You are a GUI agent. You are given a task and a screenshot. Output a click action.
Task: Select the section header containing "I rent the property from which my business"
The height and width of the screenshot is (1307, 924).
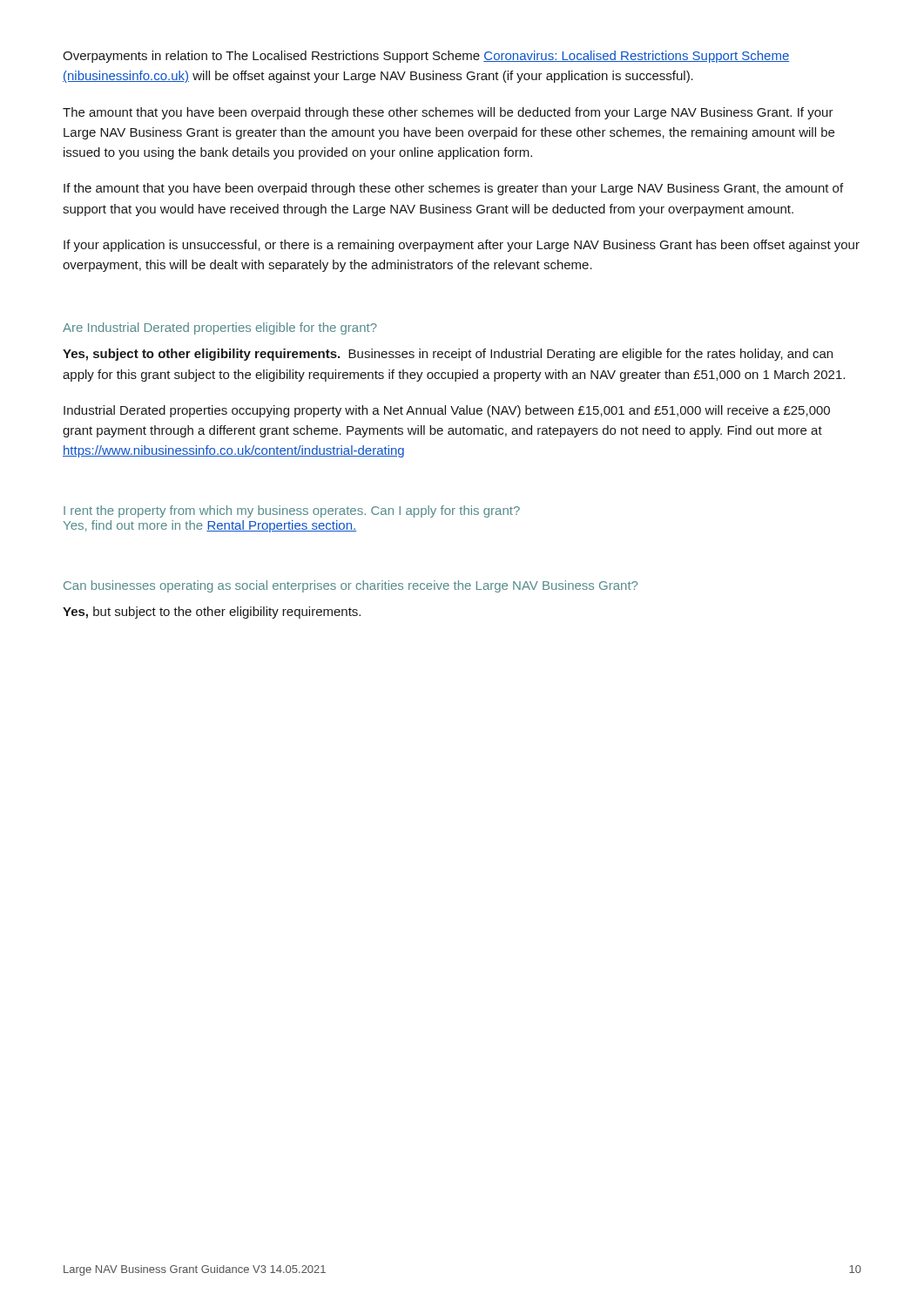pyautogui.click(x=291, y=517)
